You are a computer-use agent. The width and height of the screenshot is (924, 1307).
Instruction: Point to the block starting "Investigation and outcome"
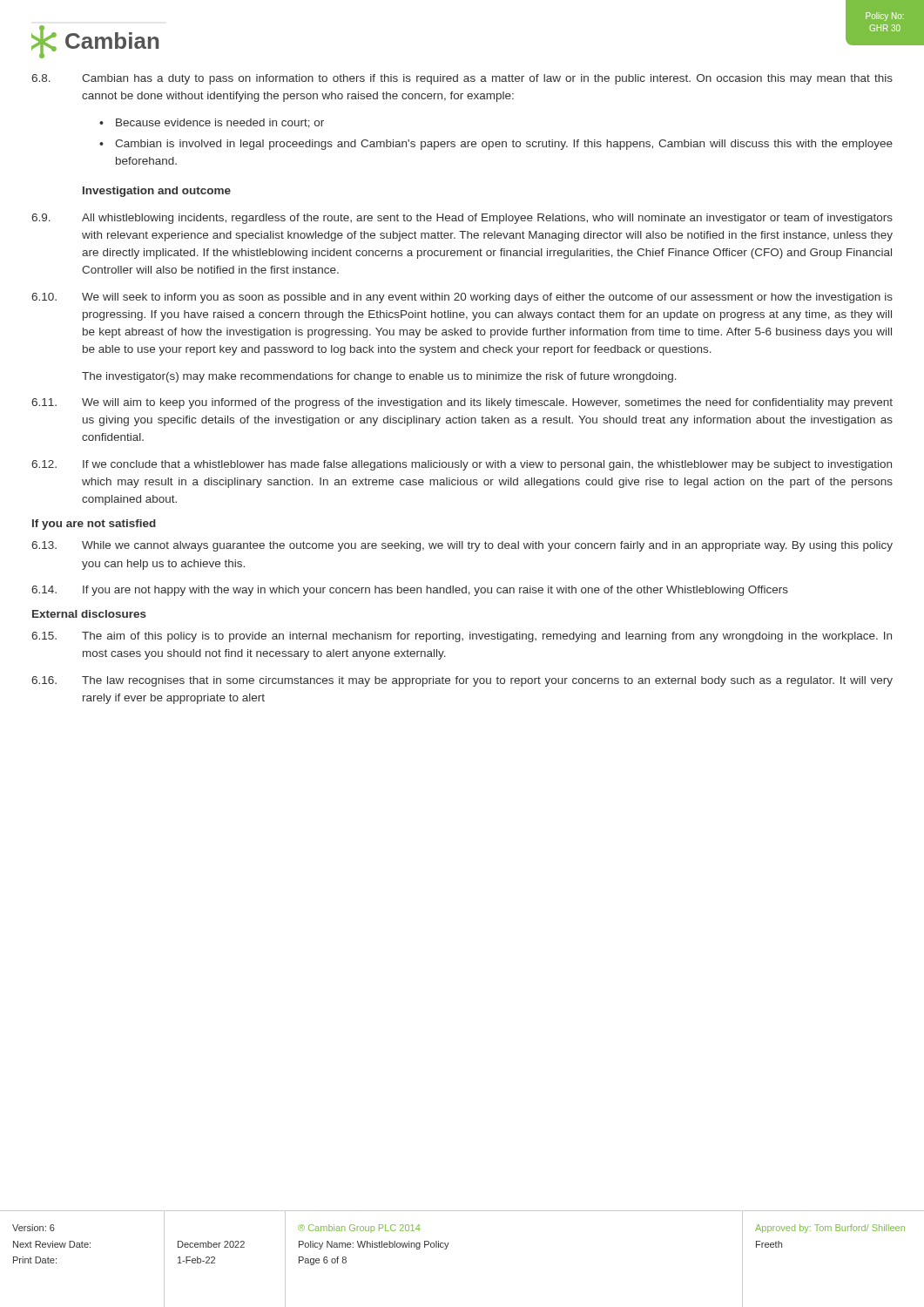coord(156,191)
